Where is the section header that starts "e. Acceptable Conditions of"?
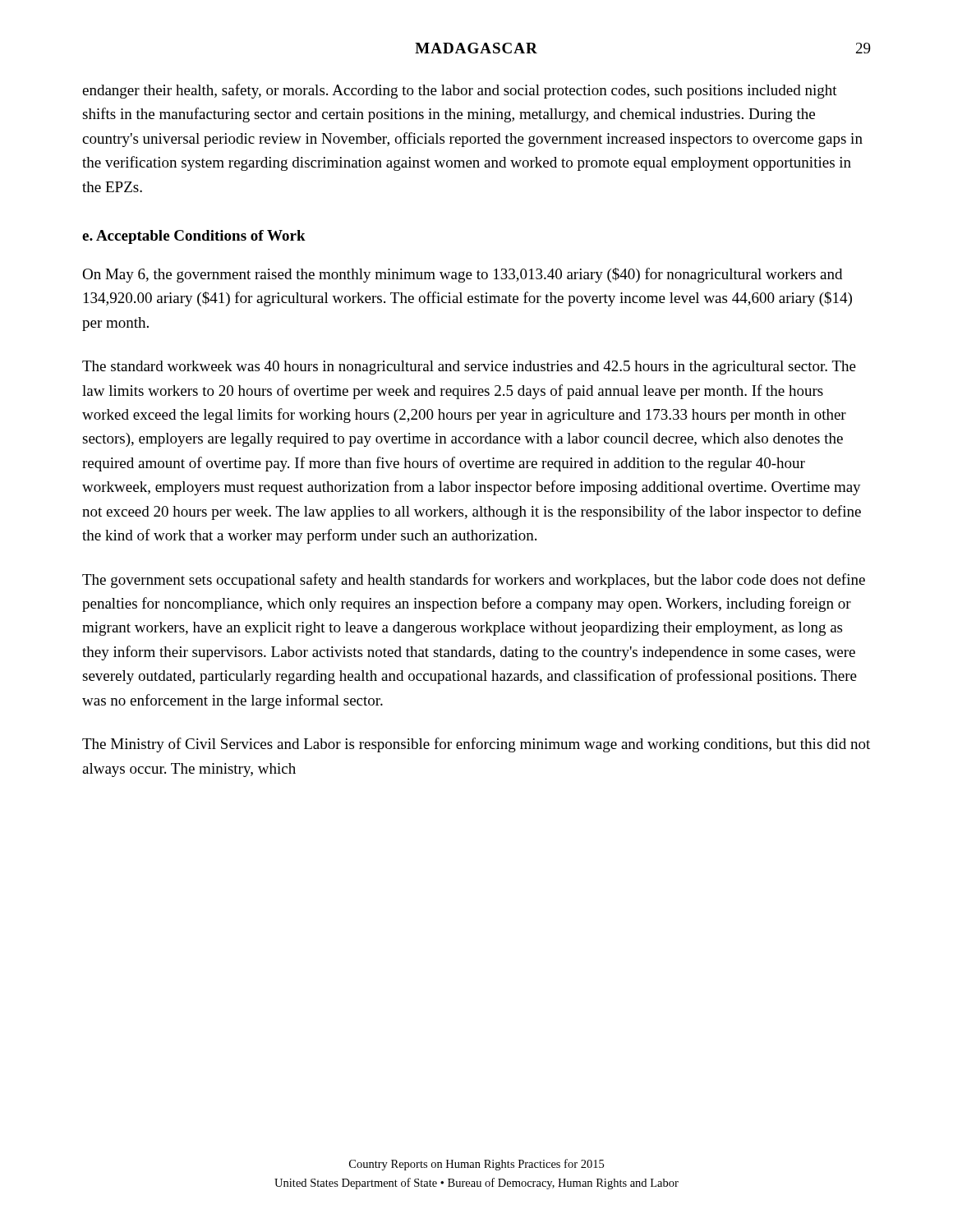 pos(194,235)
